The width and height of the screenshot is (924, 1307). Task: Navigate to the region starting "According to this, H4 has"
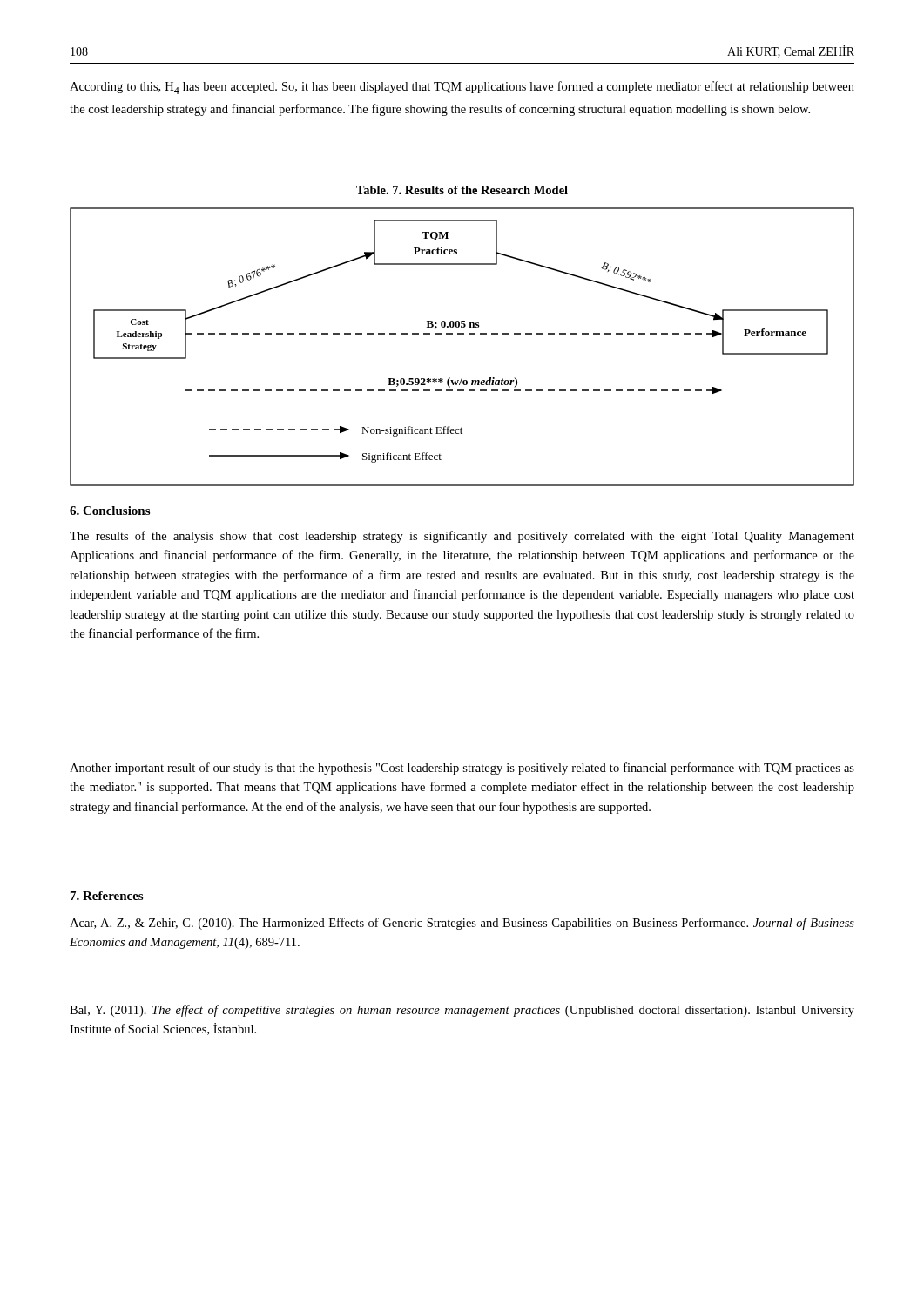click(462, 97)
